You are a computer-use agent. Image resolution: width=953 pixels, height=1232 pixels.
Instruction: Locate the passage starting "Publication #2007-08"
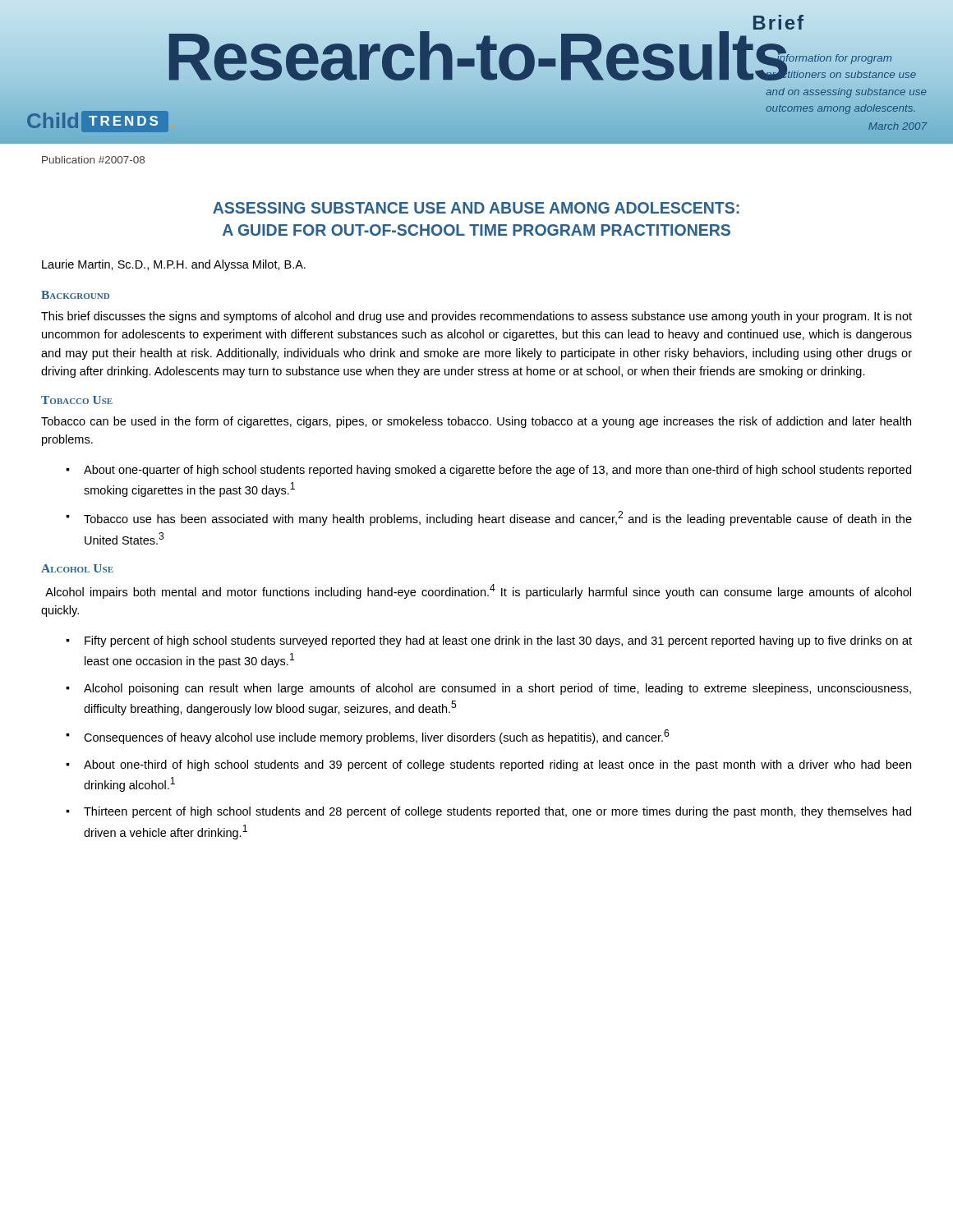[93, 160]
